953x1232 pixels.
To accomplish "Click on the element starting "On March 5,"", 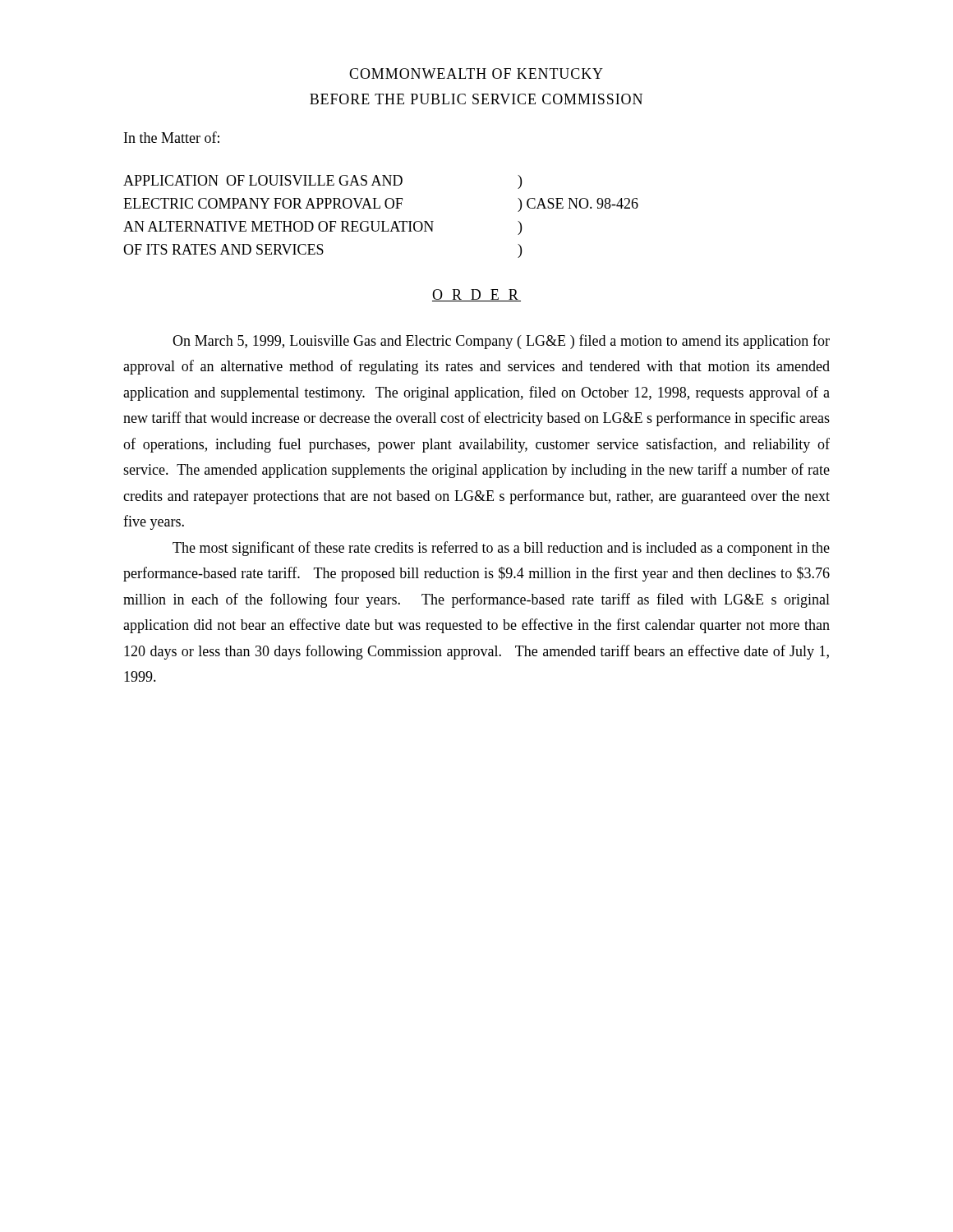I will (x=476, y=431).
